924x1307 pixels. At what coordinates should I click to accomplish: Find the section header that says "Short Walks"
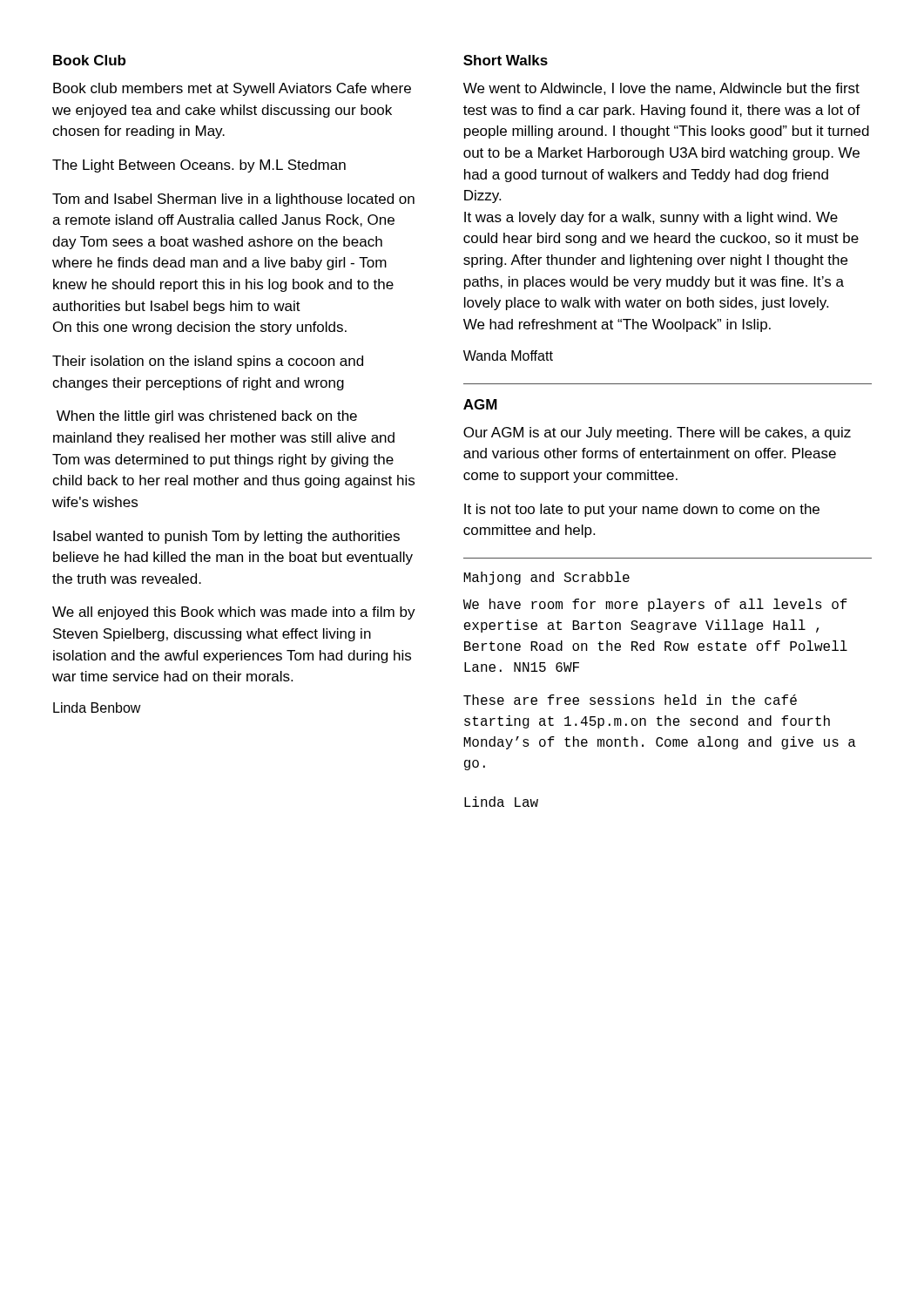click(x=506, y=61)
